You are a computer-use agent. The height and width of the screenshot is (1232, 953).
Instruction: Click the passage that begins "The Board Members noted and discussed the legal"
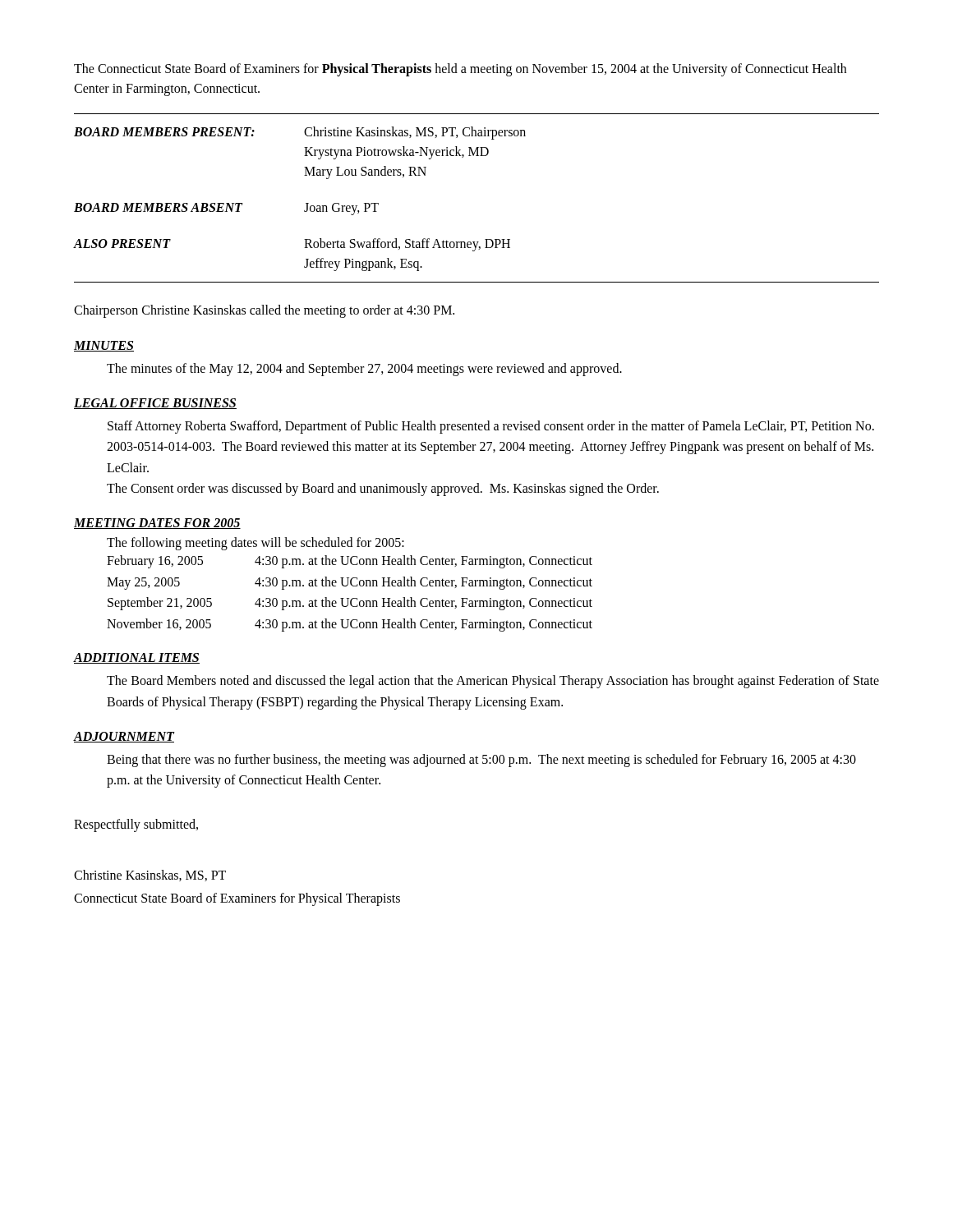coord(493,691)
